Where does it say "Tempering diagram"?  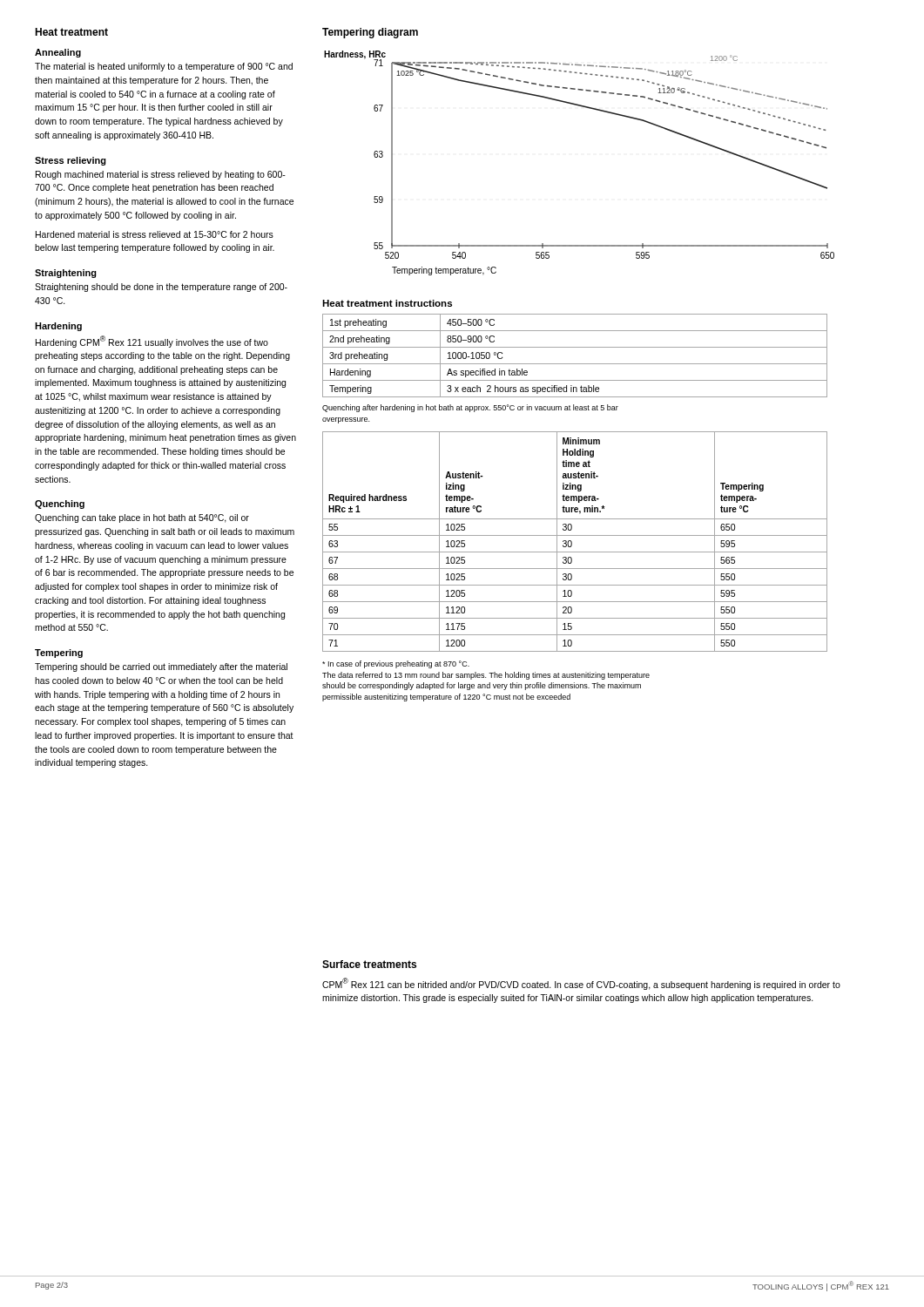click(x=370, y=32)
